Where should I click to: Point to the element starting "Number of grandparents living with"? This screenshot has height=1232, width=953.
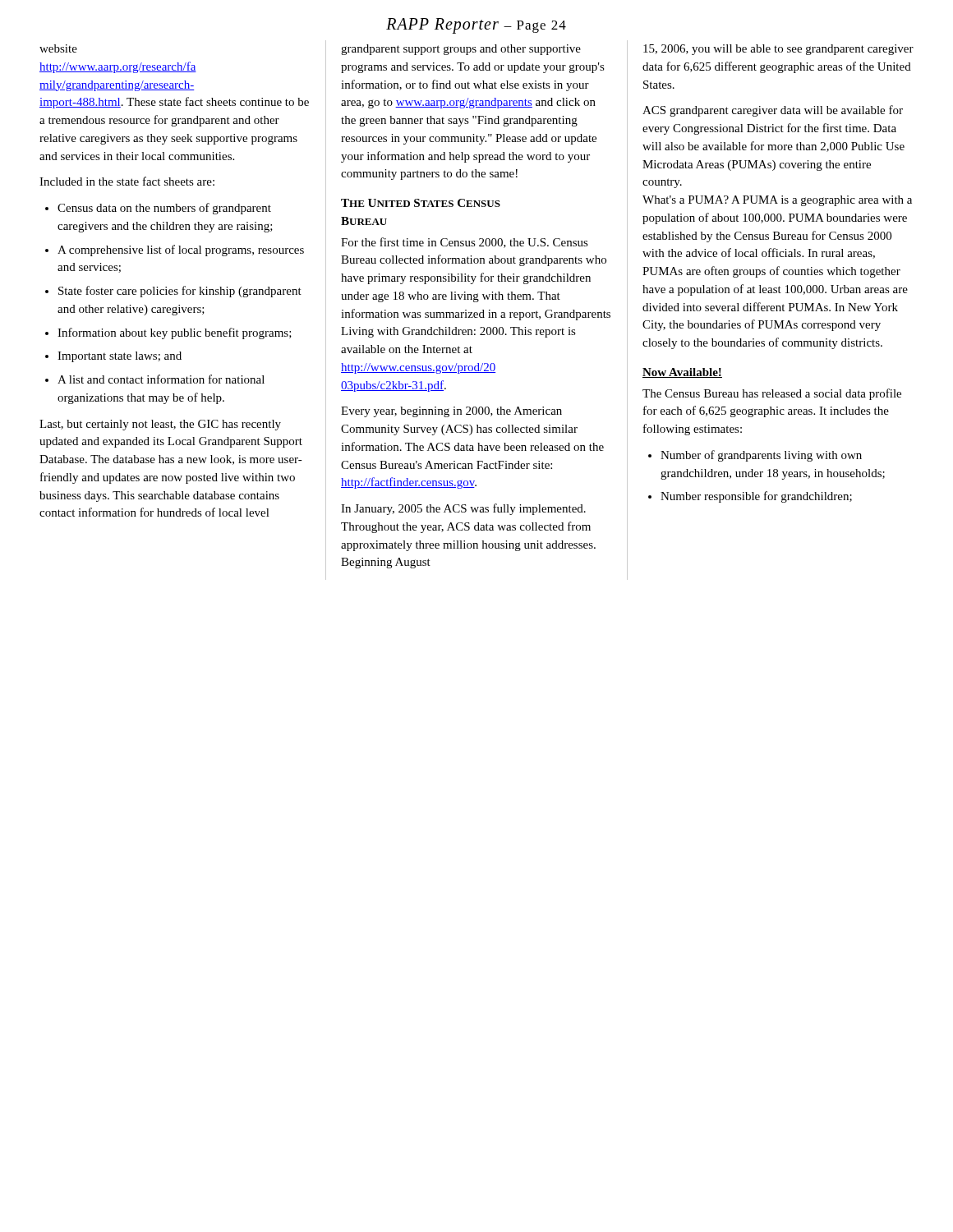(x=773, y=464)
